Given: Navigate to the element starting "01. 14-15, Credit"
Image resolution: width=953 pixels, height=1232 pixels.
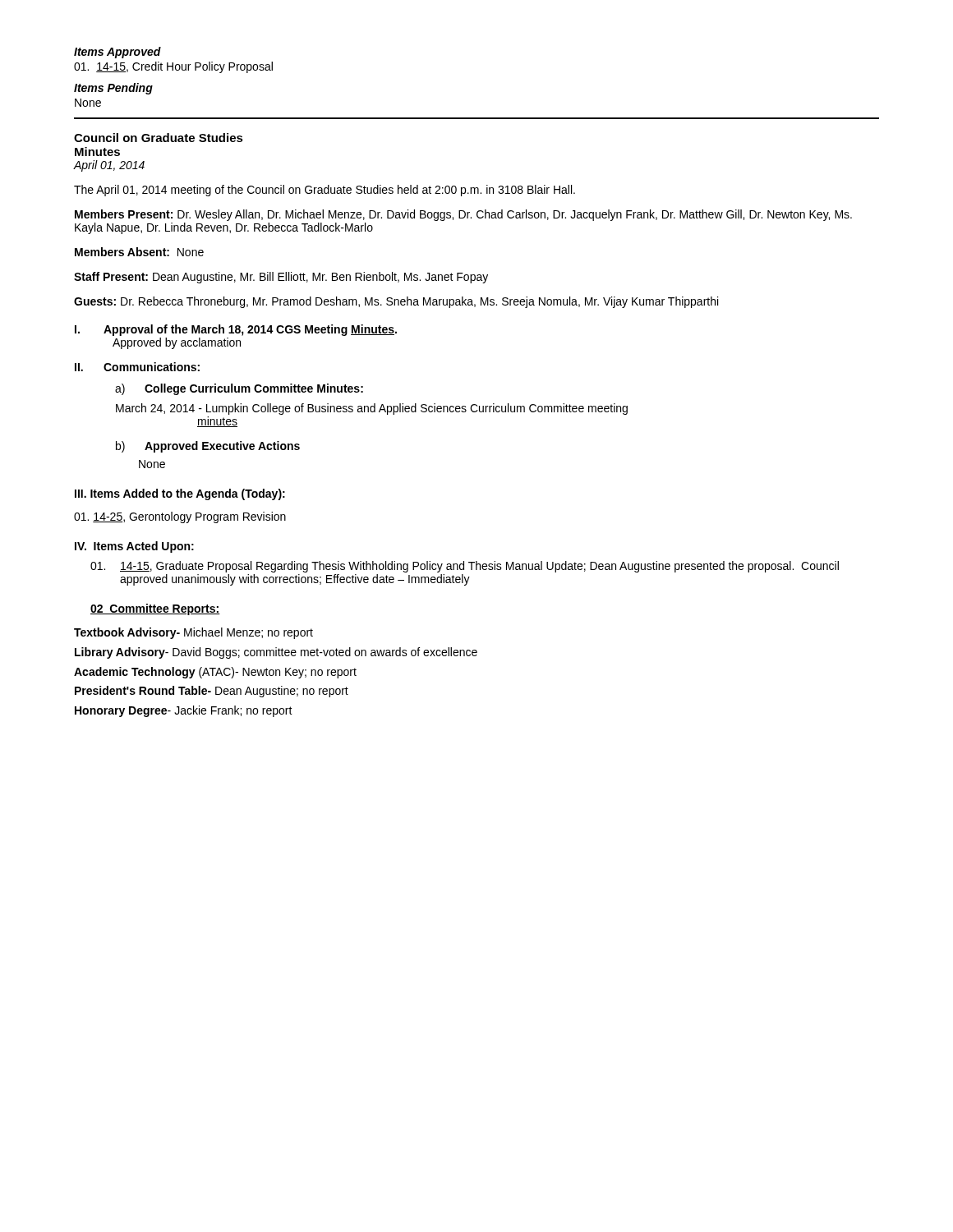Looking at the screenshot, I should (x=174, y=67).
